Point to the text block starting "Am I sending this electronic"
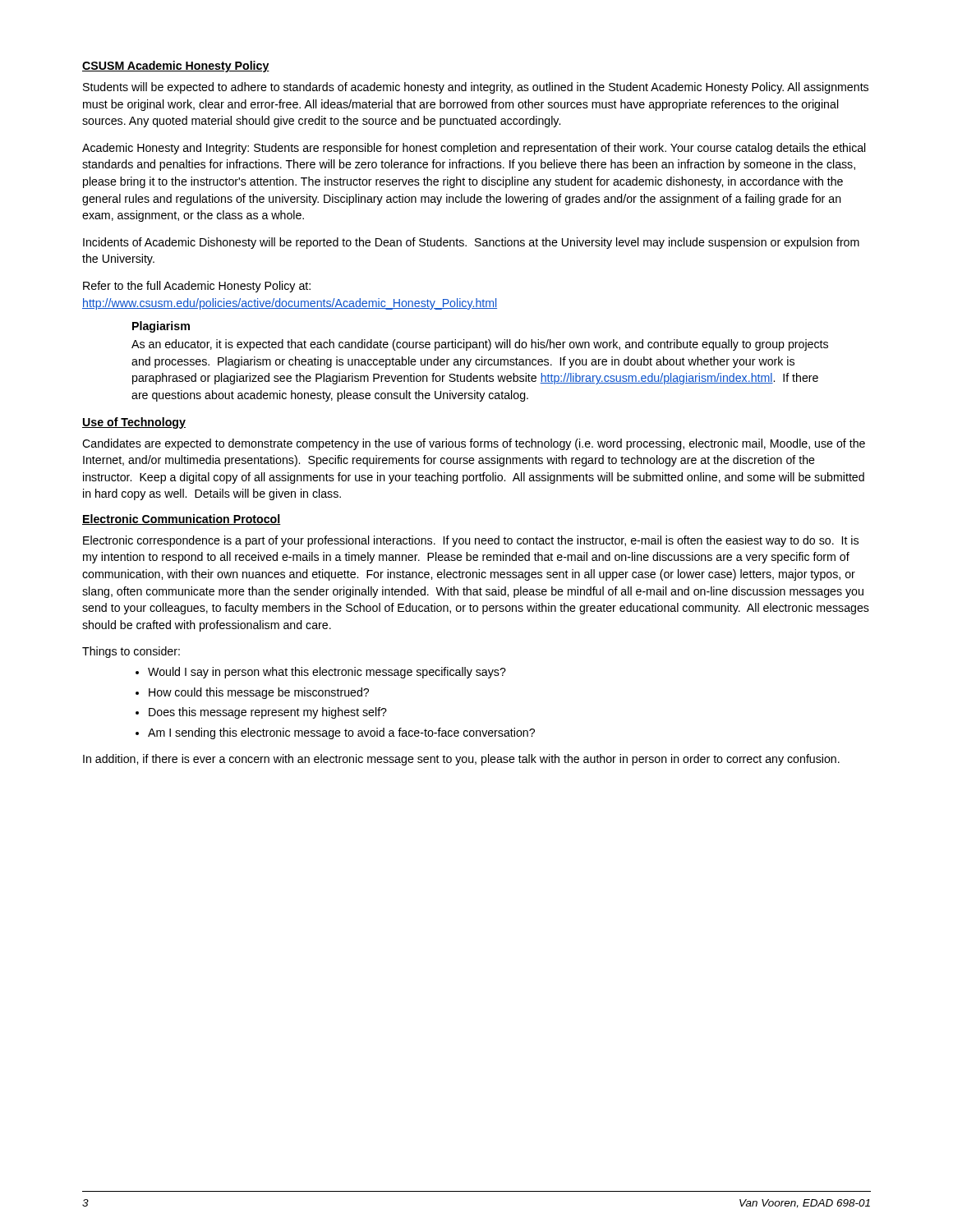Viewport: 953px width, 1232px height. coord(342,732)
